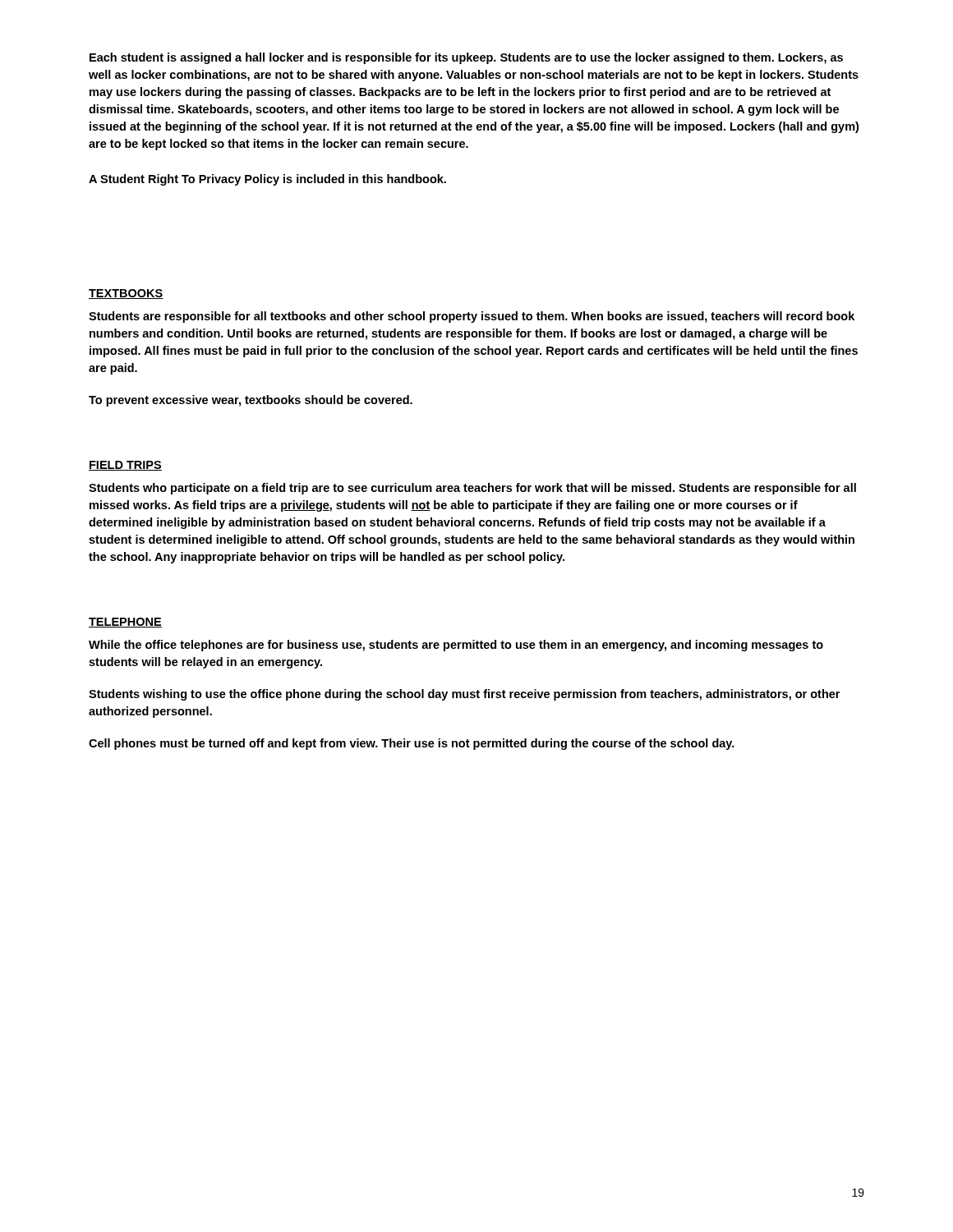Where is the passage that starts "Each student is assigned a hall locker and"?
This screenshot has width=953, height=1232.
[474, 101]
